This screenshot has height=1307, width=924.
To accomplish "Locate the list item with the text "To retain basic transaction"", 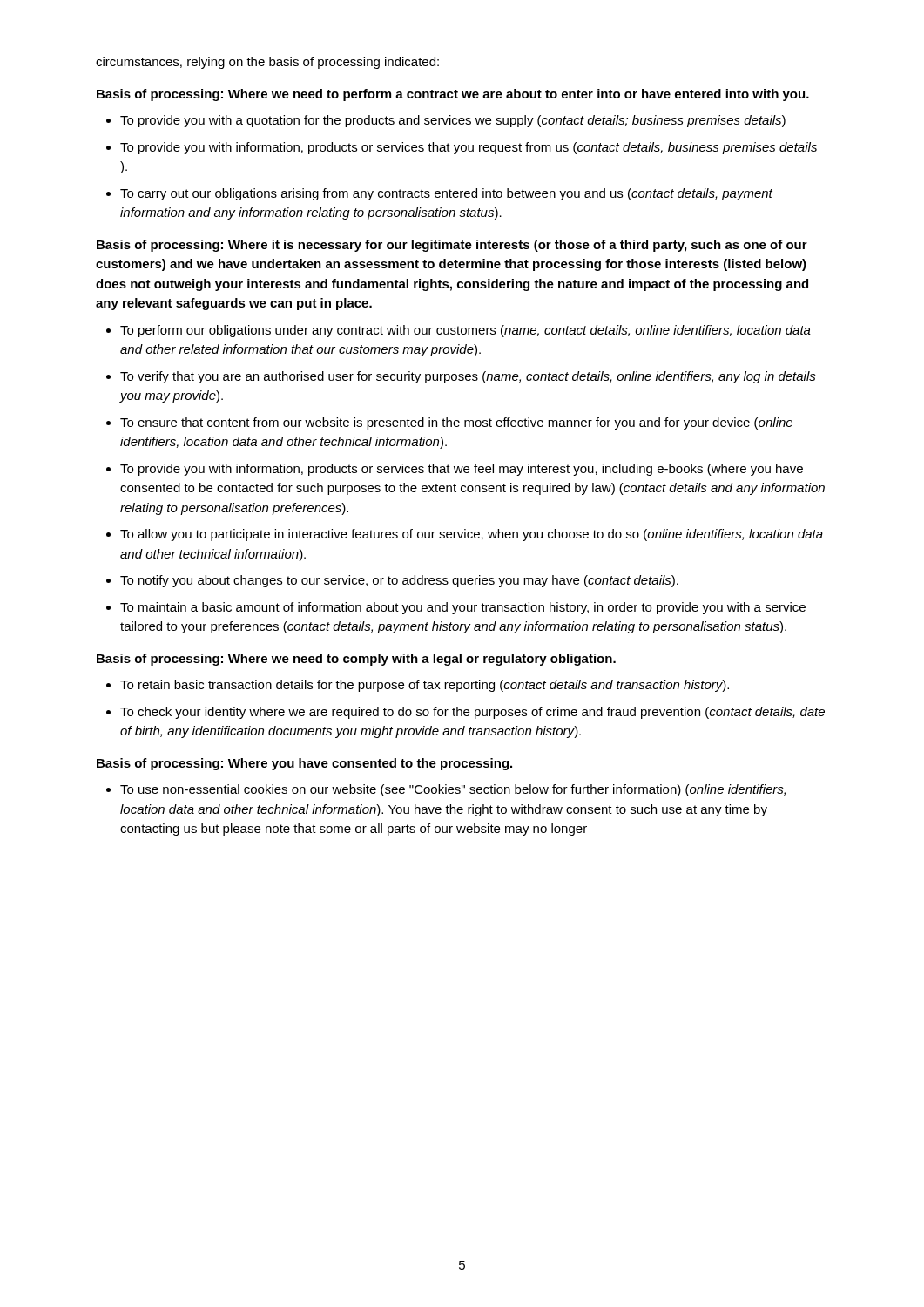I will tap(425, 684).
